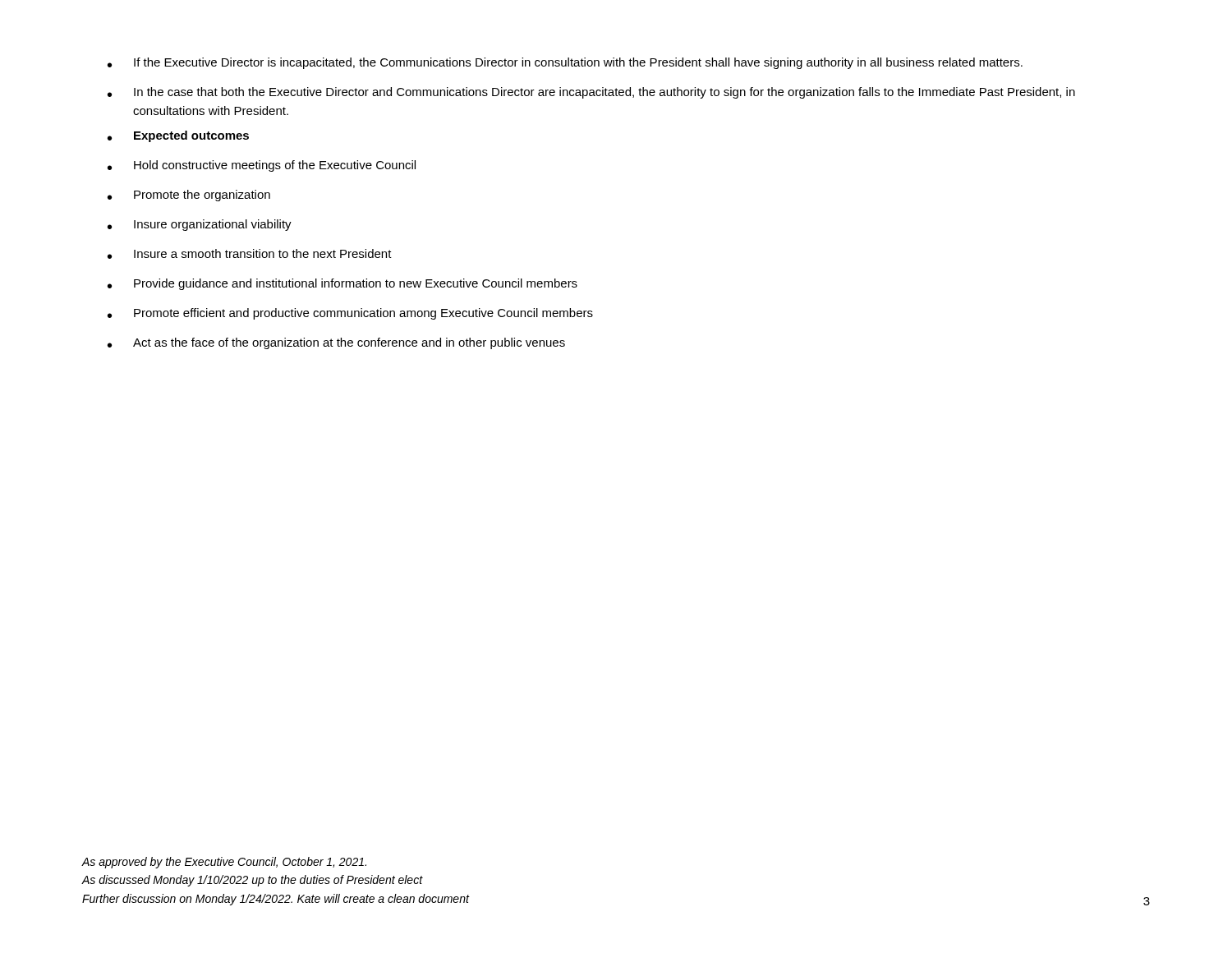
Task: Navigate to the text starting "• Insure organizational viability"
Action: 200,225
